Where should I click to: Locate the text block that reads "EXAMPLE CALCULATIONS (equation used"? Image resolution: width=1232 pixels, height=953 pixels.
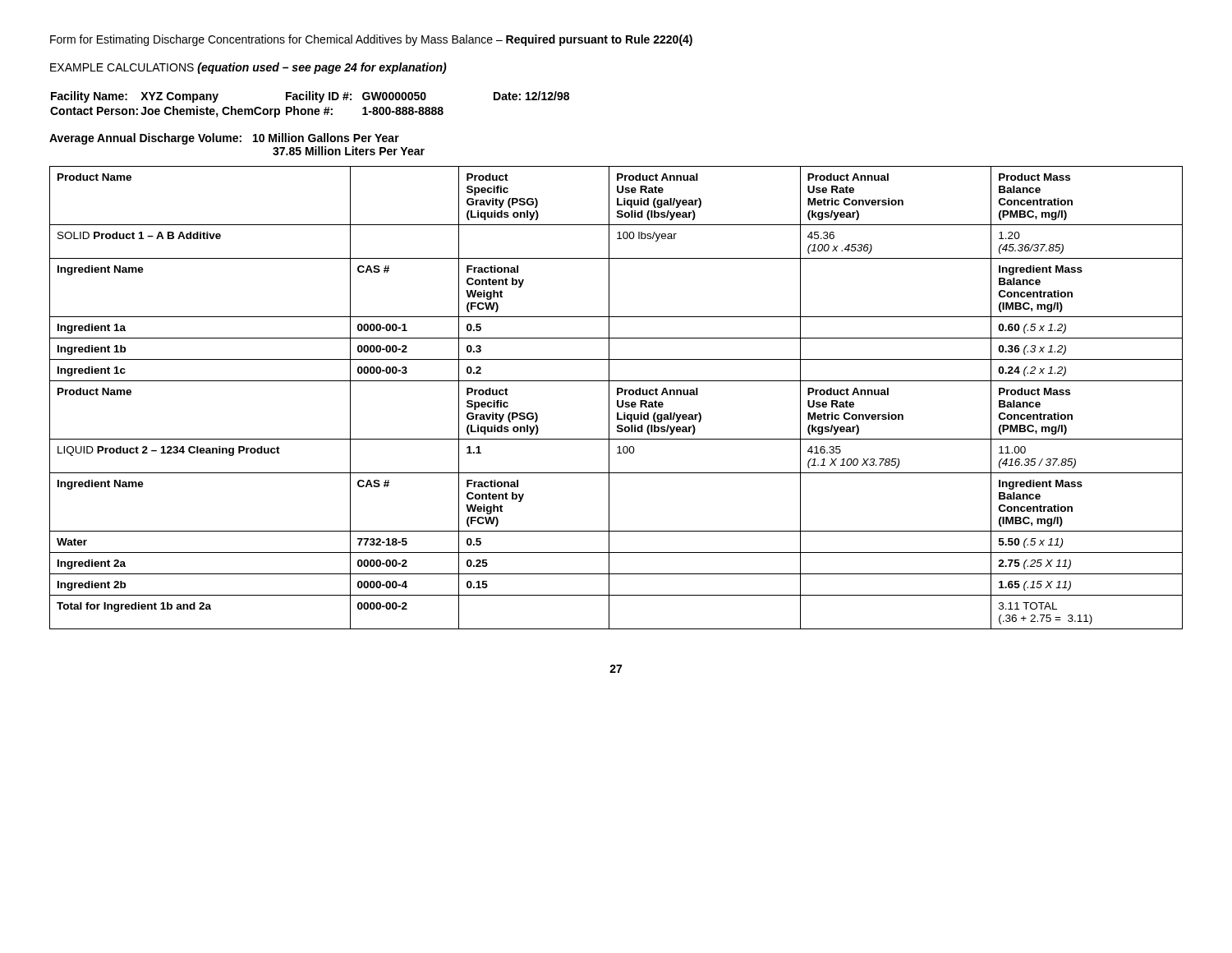(x=248, y=67)
